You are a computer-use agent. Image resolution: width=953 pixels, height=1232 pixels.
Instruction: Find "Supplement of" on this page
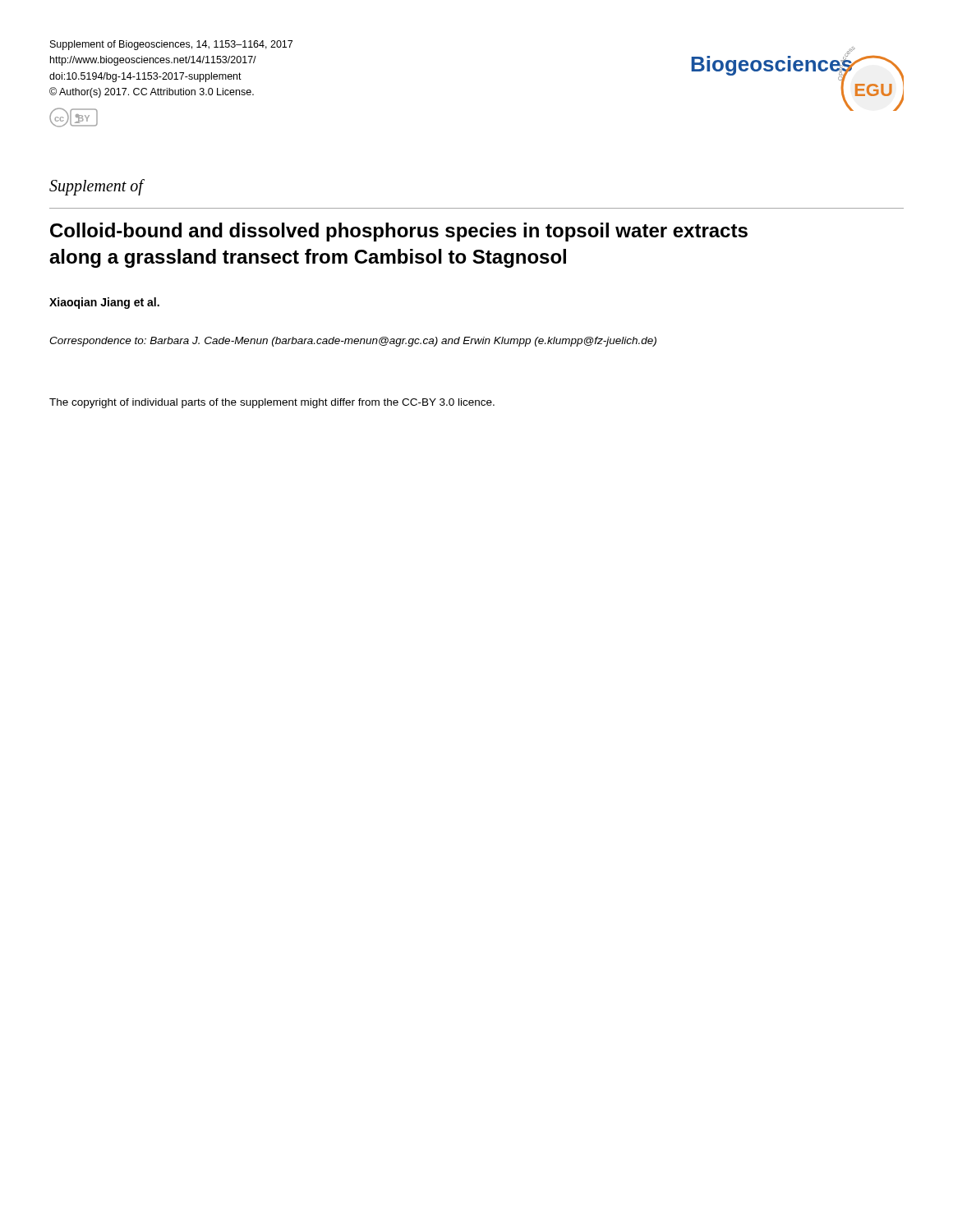(96, 186)
